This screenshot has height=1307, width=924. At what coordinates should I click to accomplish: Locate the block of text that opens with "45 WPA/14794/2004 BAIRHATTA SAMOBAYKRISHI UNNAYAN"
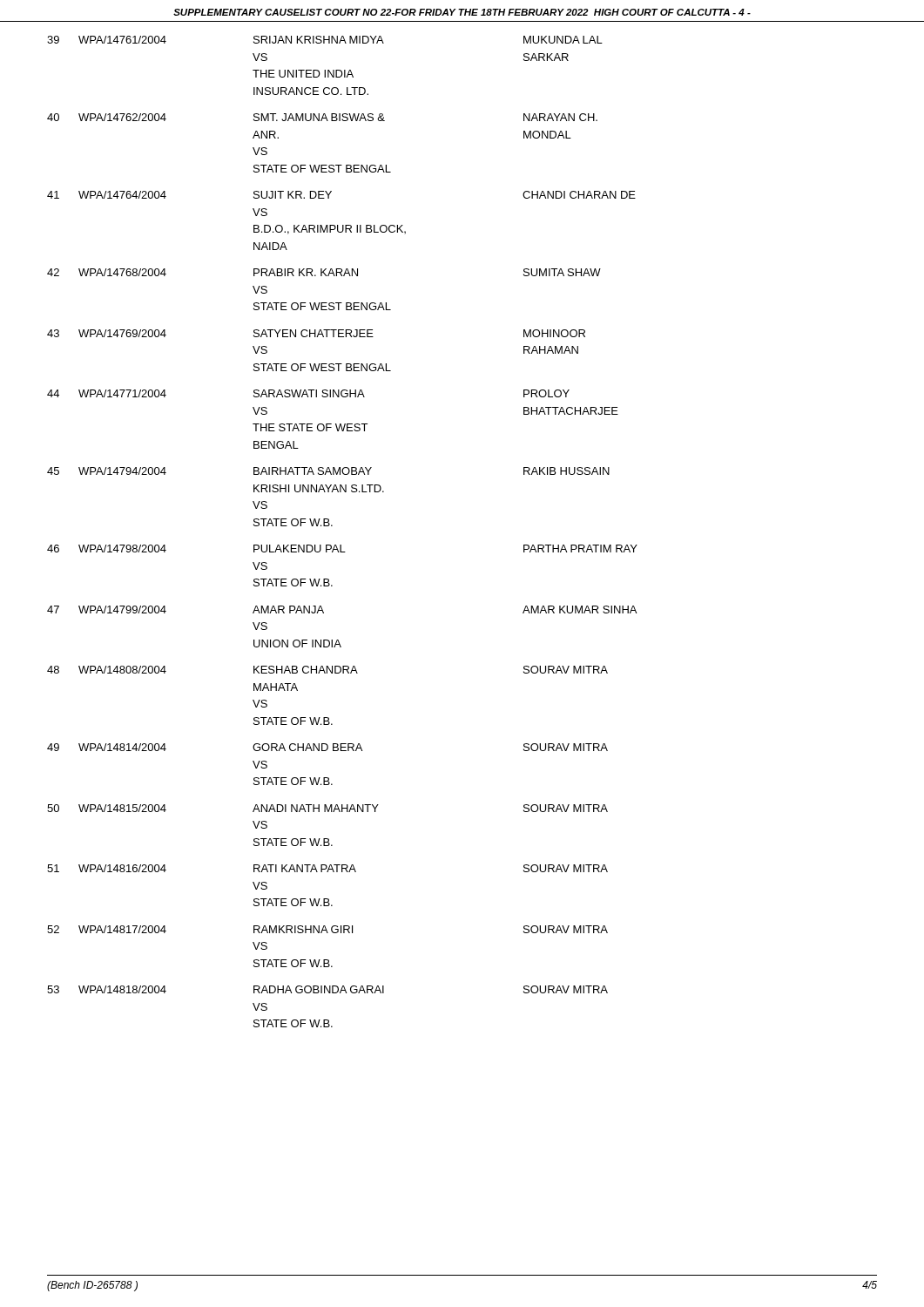328,471
